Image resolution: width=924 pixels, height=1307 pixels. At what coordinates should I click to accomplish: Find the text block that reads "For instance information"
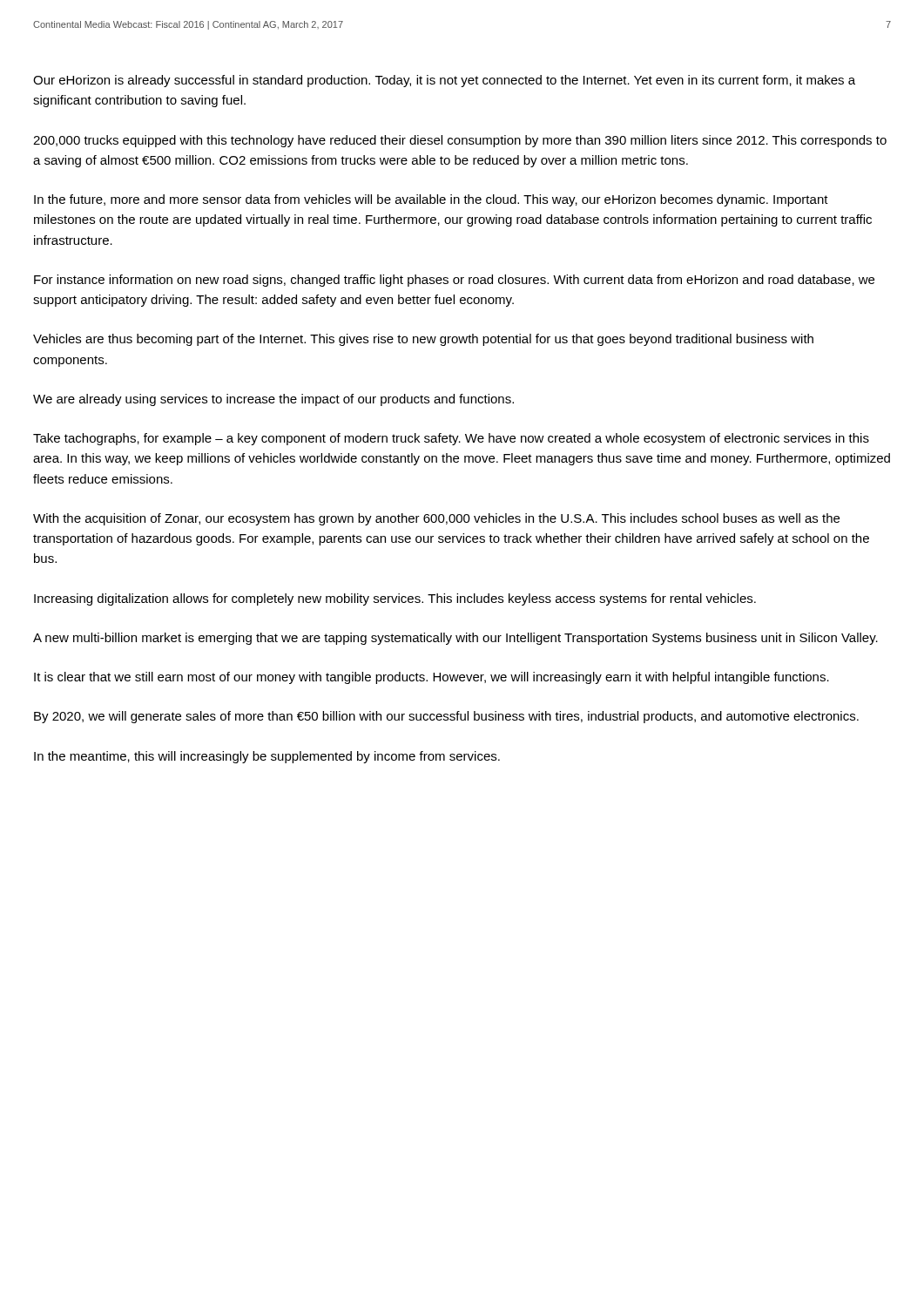[454, 289]
